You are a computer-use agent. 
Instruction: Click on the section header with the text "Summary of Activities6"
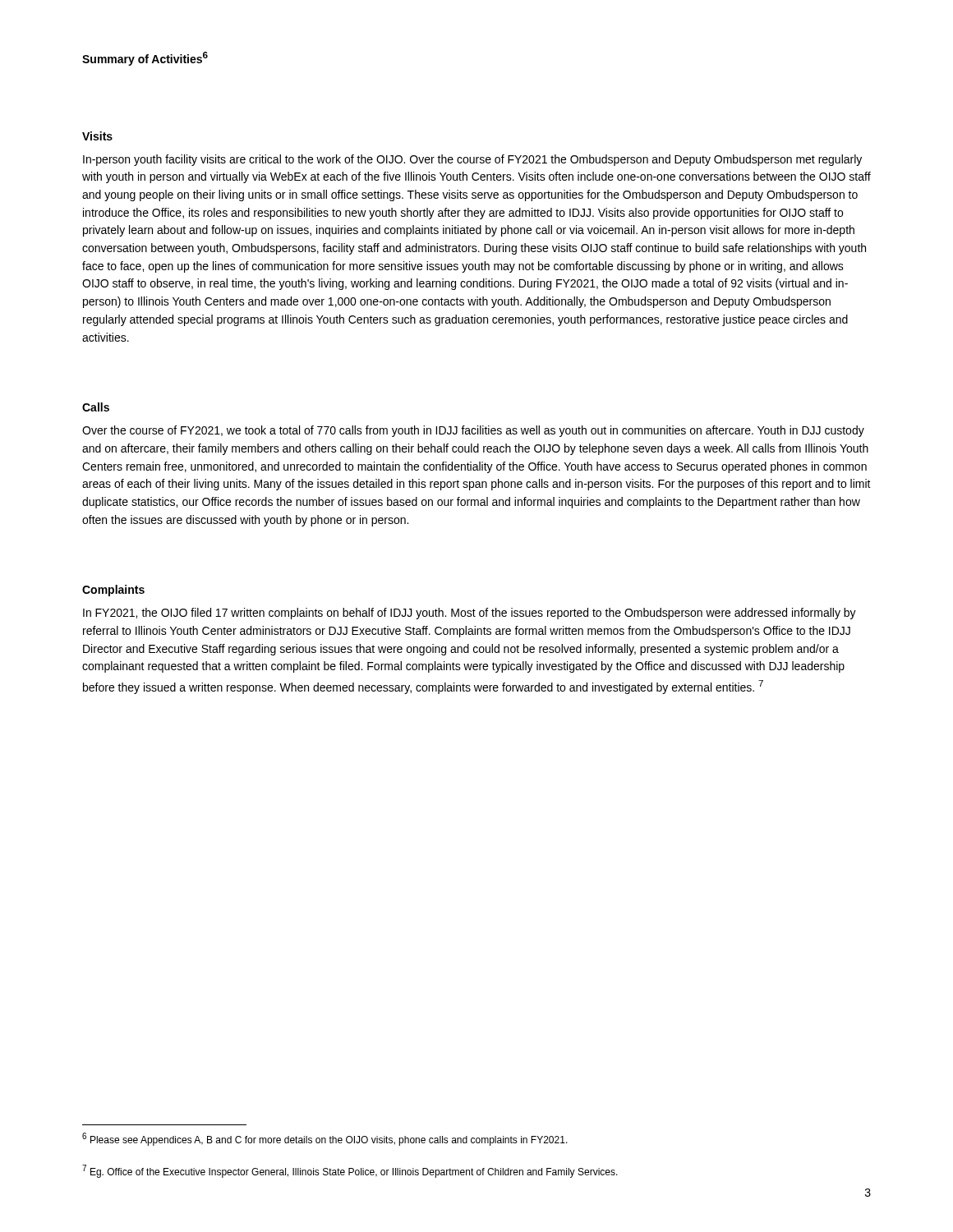(145, 57)
